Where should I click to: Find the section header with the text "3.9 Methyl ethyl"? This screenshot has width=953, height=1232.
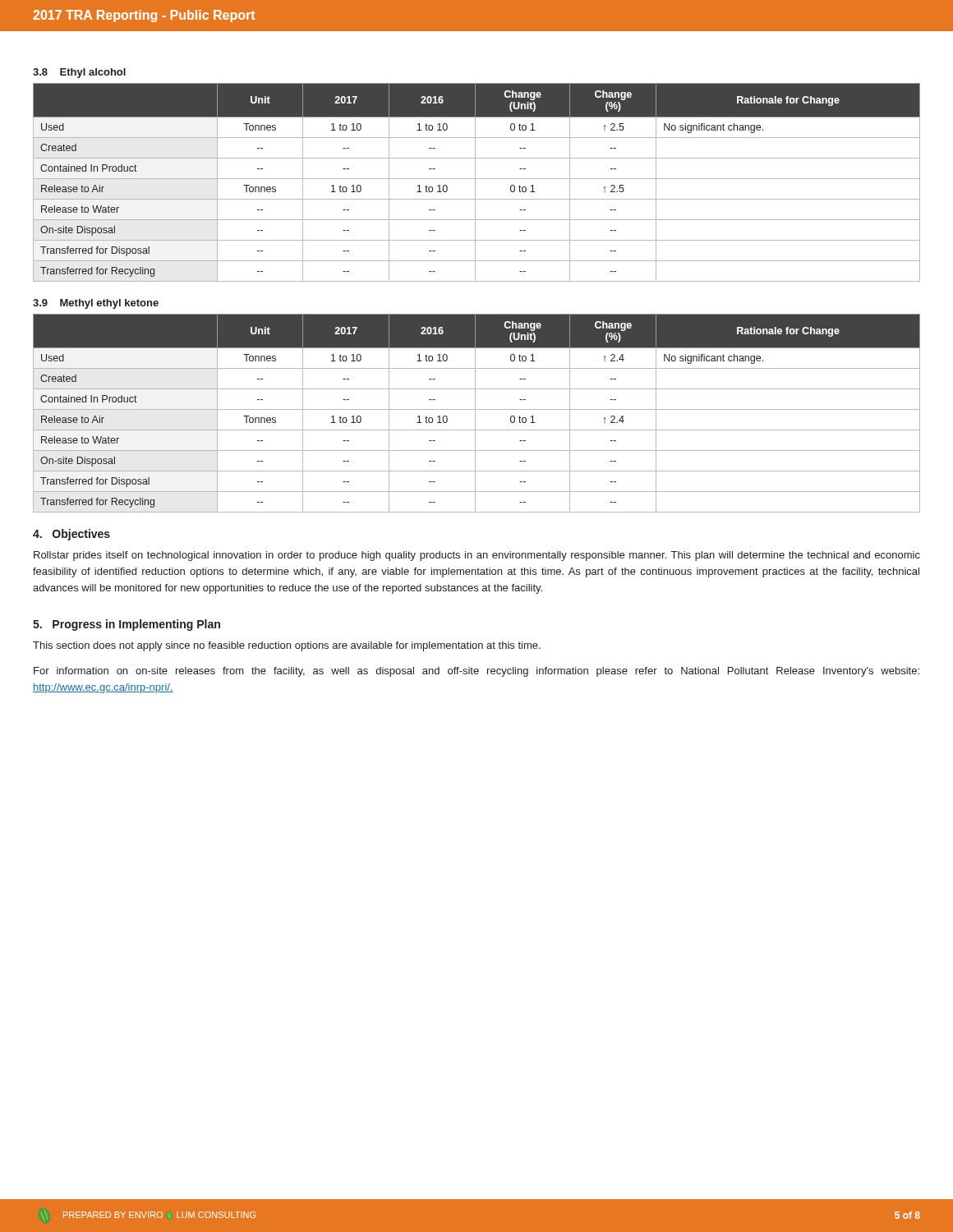coord(96,303)
